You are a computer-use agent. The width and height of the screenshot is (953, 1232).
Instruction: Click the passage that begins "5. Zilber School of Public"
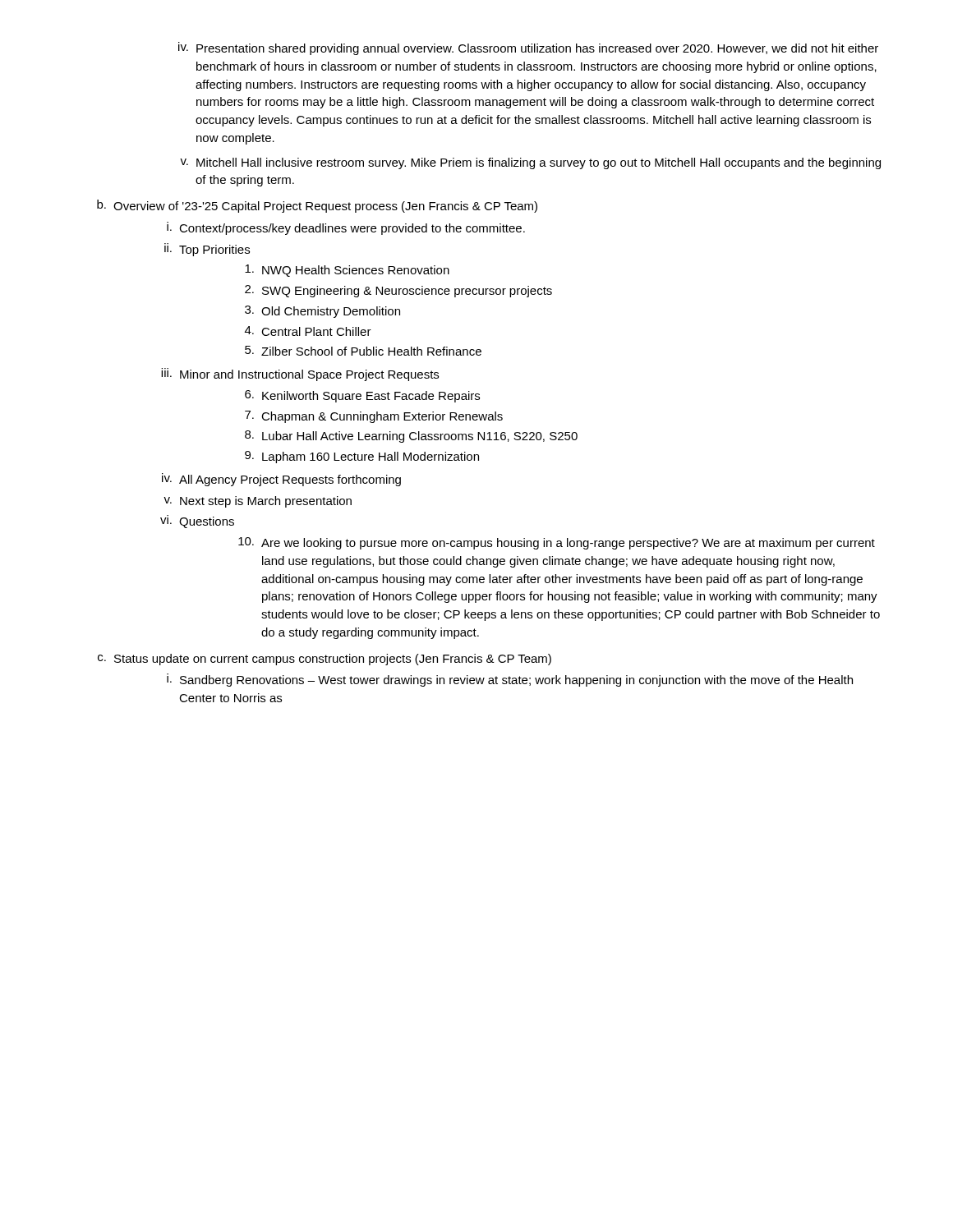pyautogui.click(x=363, y=351)
